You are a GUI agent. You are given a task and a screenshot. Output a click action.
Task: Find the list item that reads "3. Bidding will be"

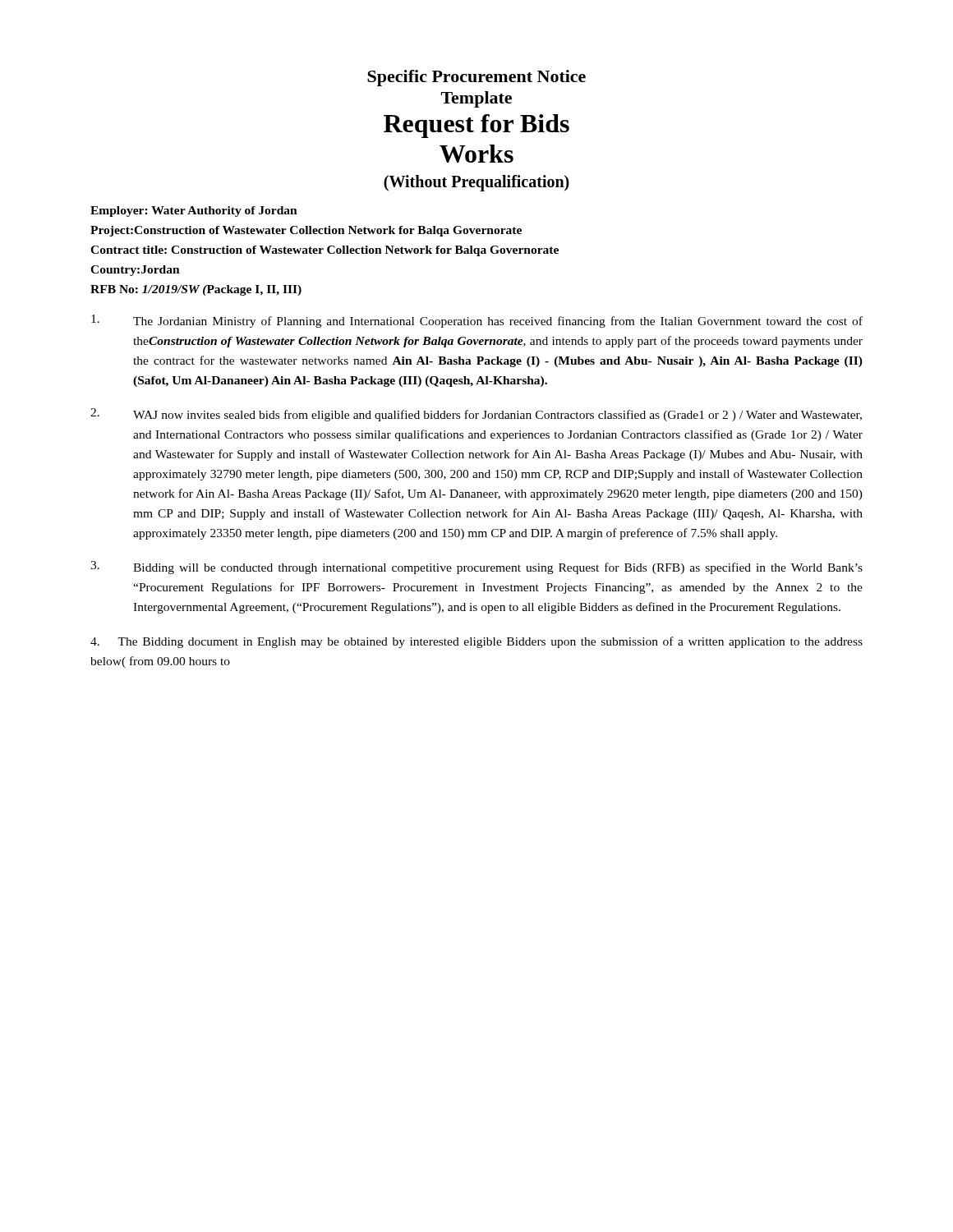point(476,587)
